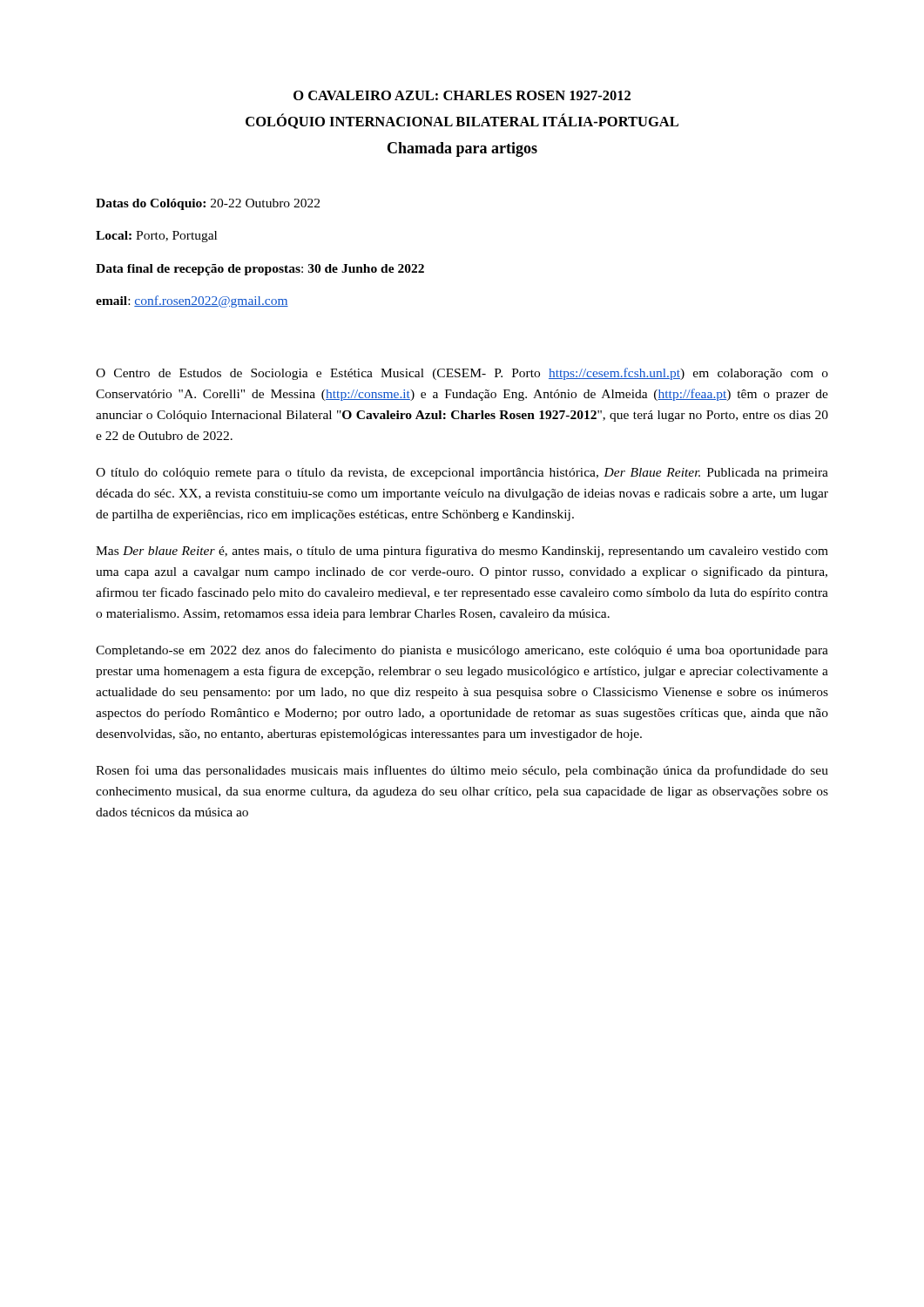Where does it say "Chamada para artigos"?
The height and width of the screenshot is (1307, 924).
pyautogui.click(x=462, y=148)
